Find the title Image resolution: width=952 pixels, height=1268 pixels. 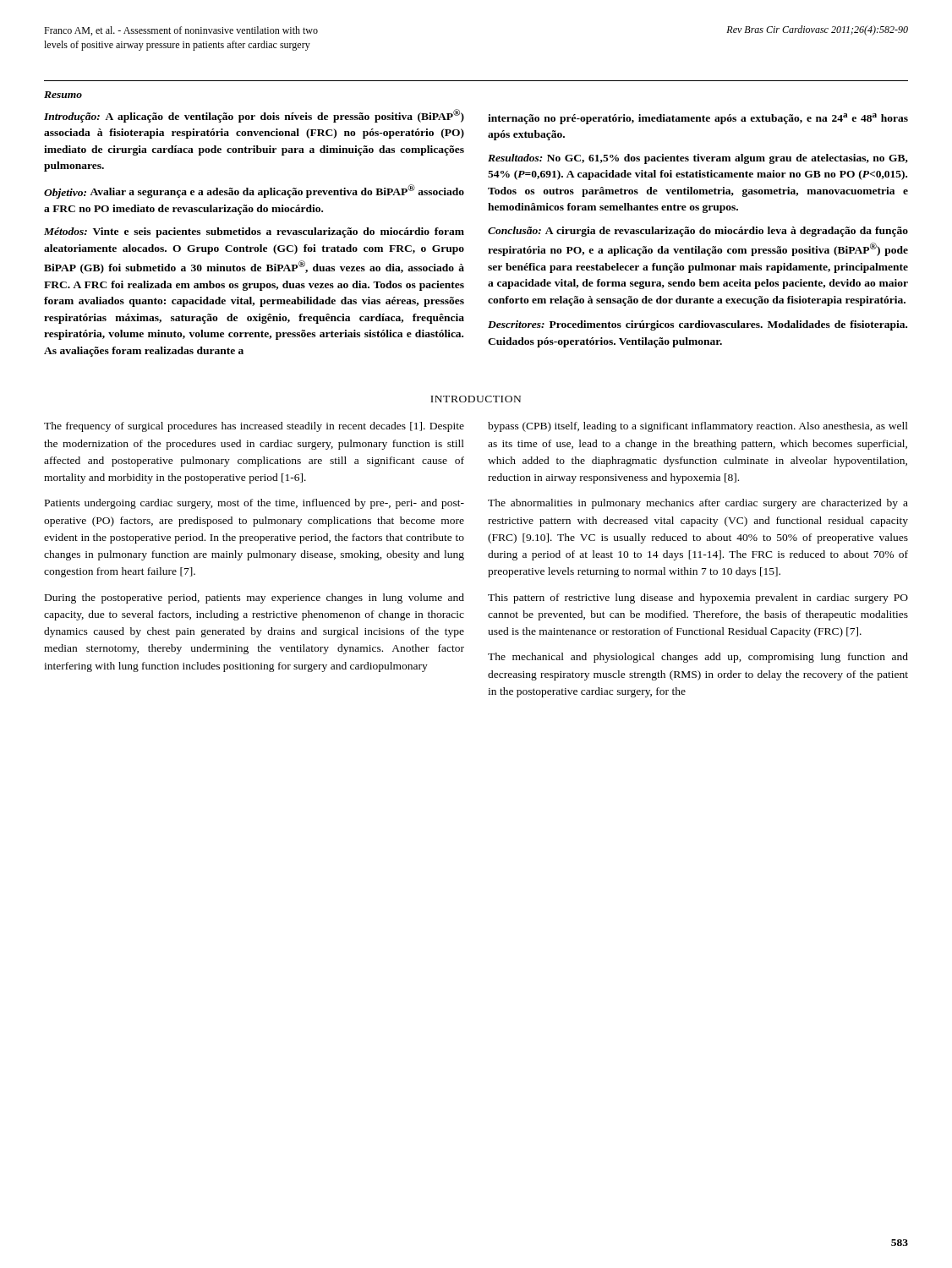[x=63, y=94]
